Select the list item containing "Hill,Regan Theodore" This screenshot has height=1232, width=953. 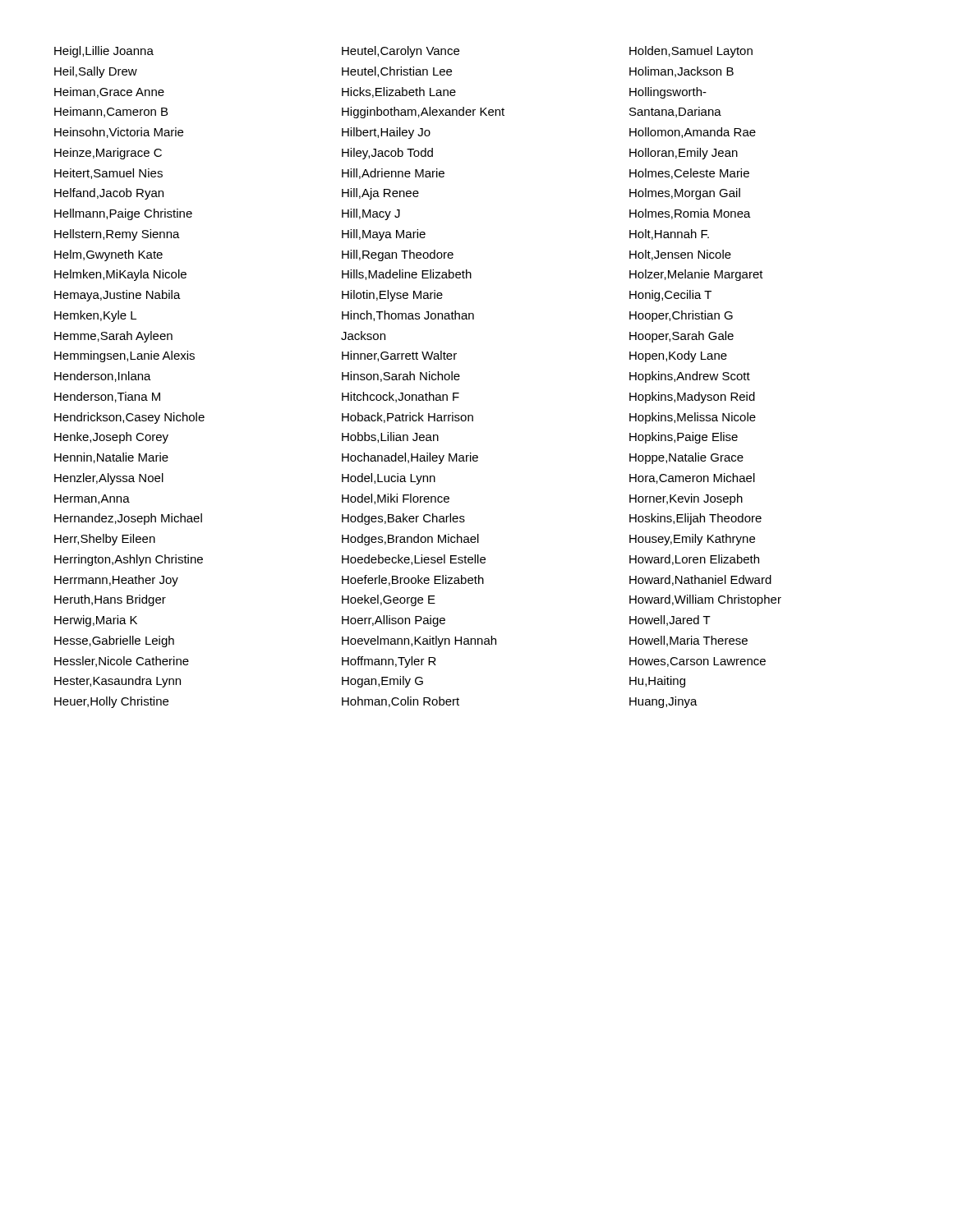[x=397, y=254]
